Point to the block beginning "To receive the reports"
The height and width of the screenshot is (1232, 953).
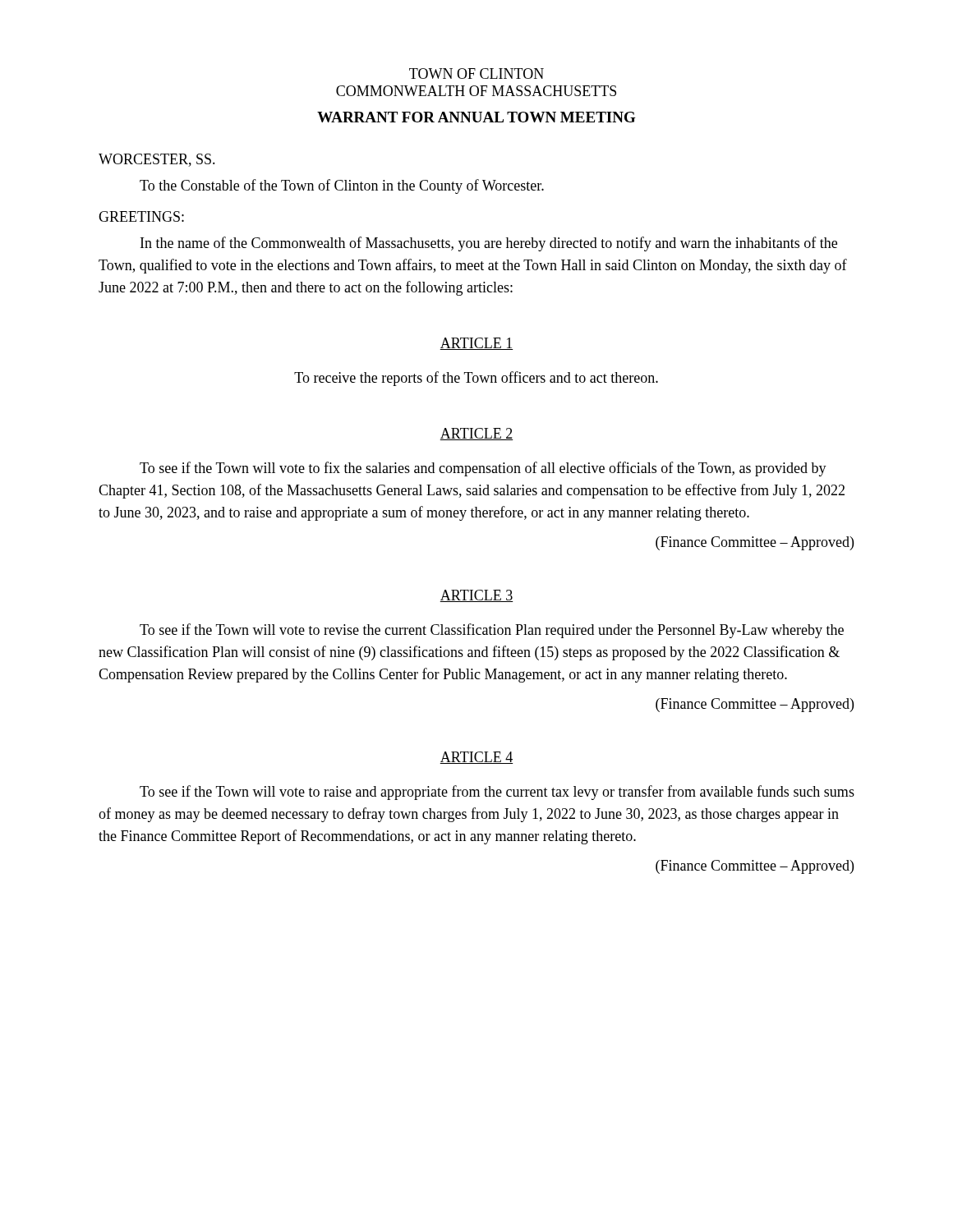pyautogui.click(x=476, y=378)
